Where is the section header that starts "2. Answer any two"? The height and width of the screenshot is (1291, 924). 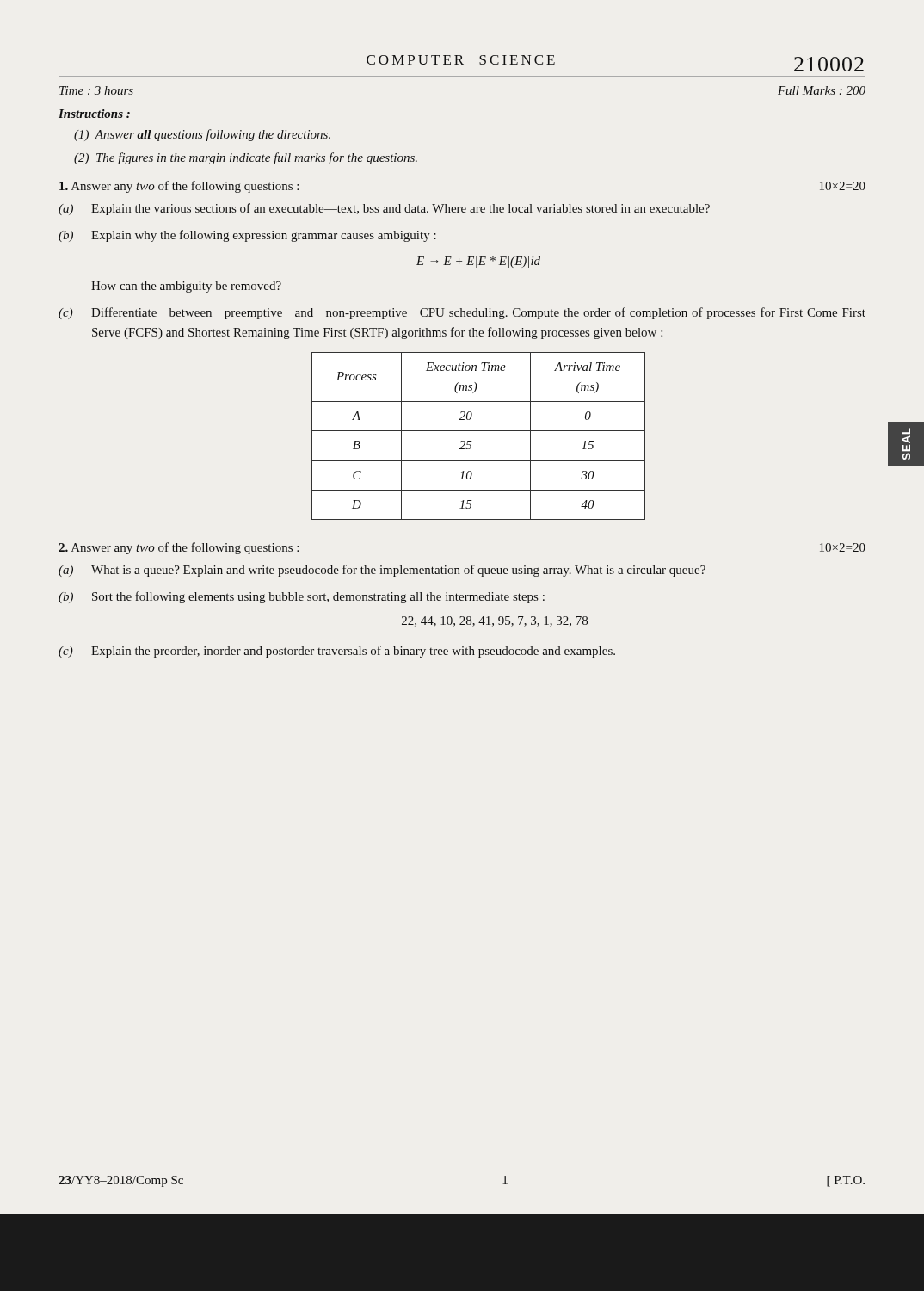177,548
